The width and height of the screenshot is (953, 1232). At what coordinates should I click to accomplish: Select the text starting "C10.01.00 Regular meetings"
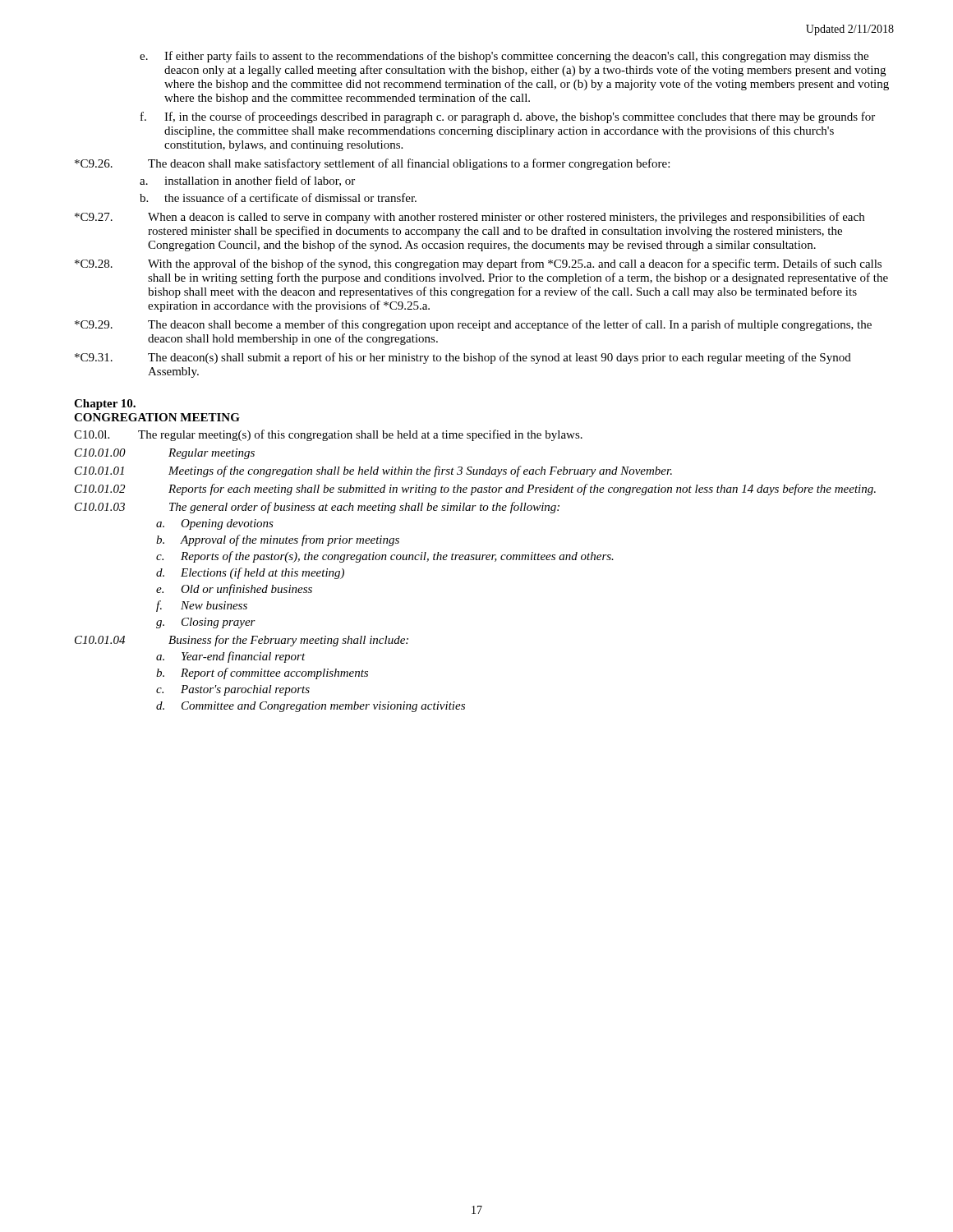165,454
